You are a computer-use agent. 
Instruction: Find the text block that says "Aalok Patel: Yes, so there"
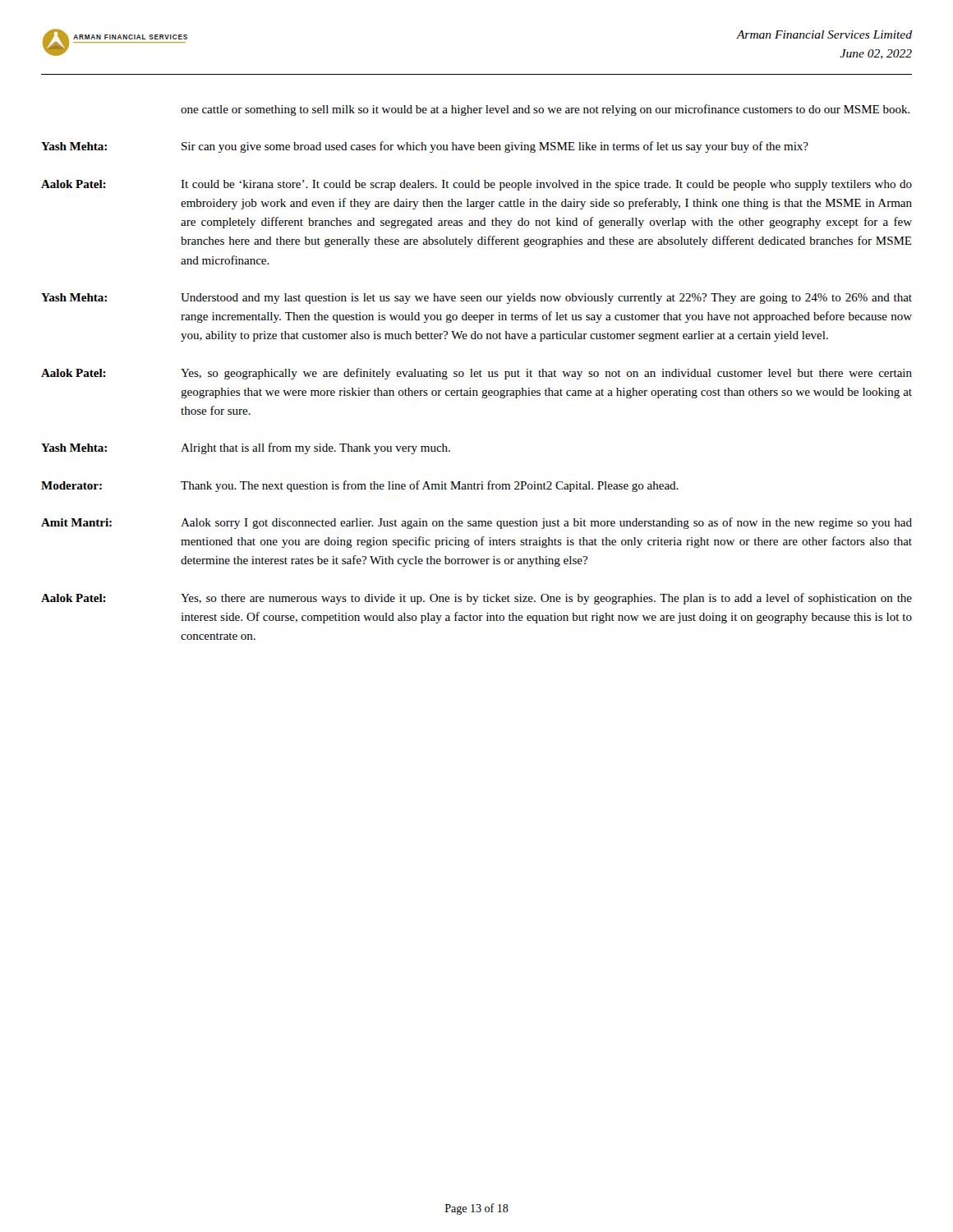coord(476,617)
